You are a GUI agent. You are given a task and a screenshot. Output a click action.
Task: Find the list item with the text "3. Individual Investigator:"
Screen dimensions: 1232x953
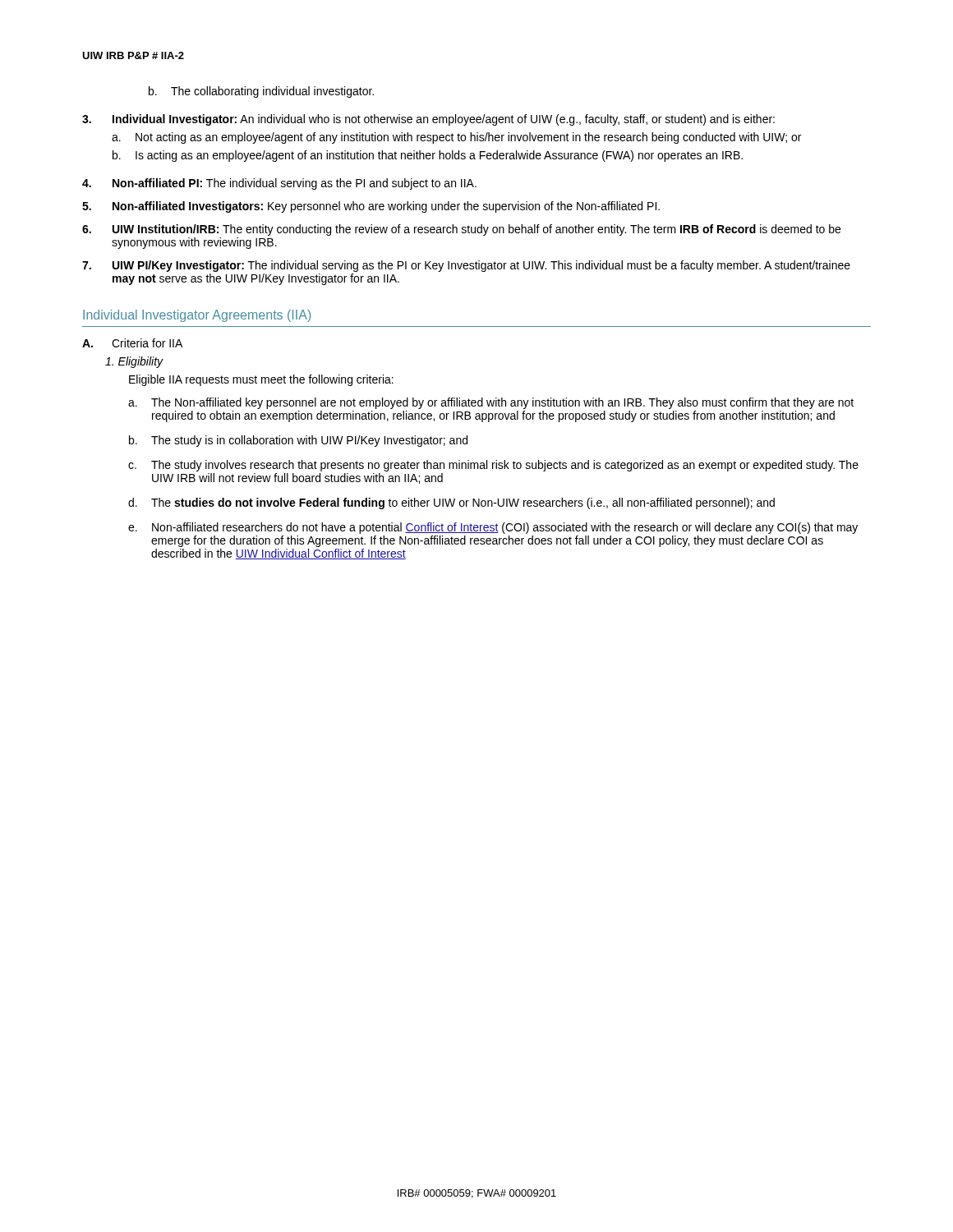tap(442, 140)
